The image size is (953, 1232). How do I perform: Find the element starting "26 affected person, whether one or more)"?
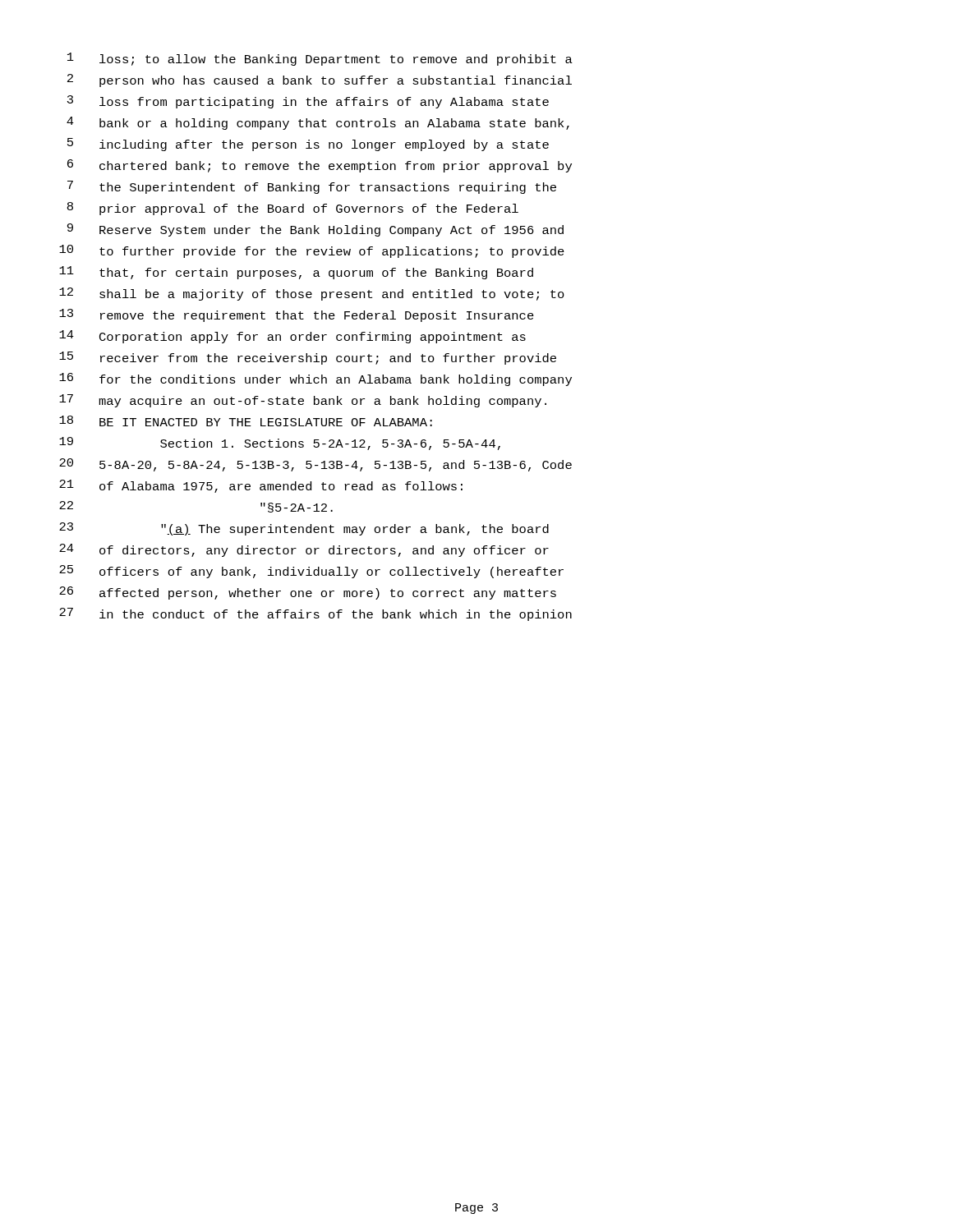coord(476,594)
